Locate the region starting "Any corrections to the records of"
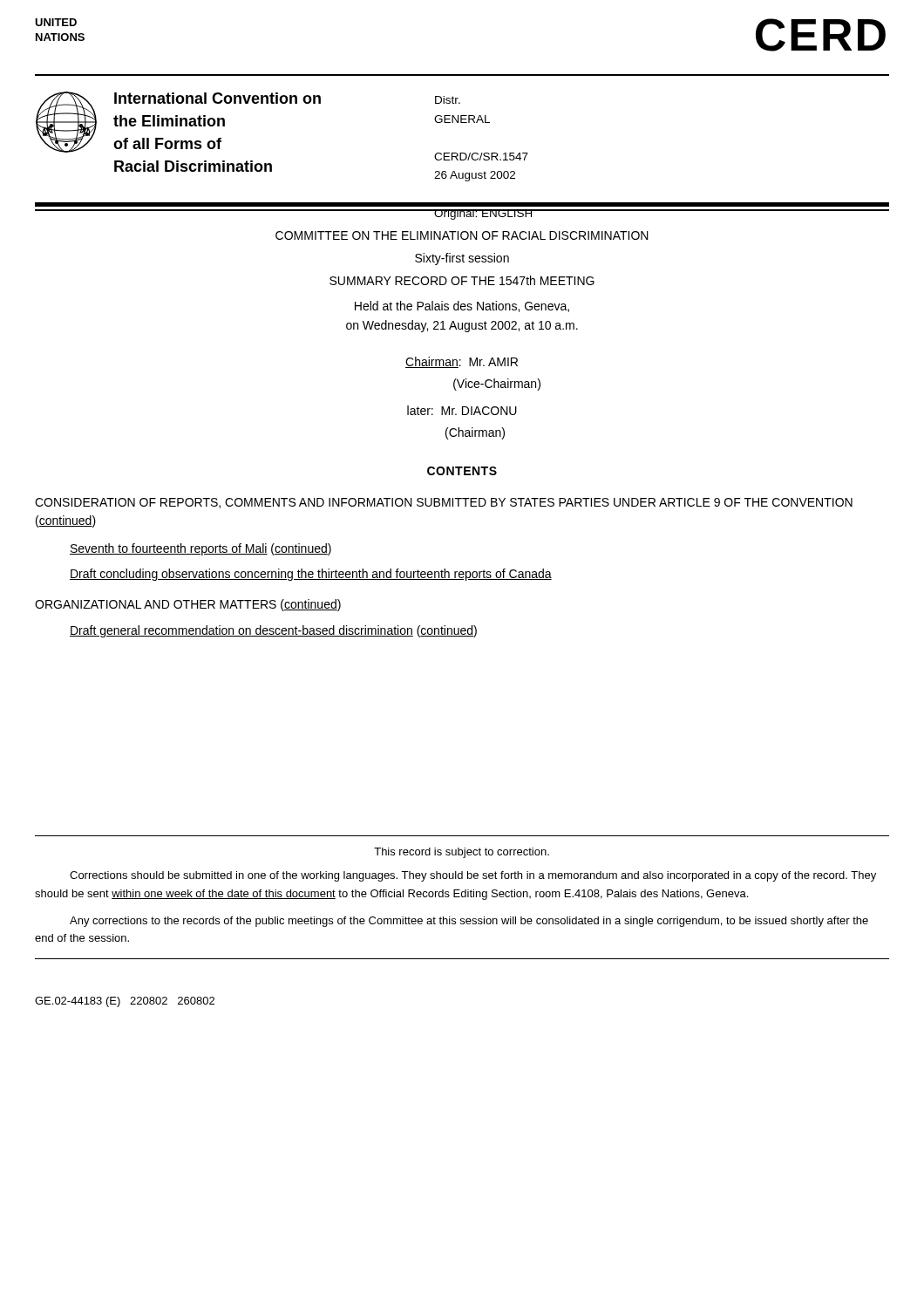 point(452,929)
